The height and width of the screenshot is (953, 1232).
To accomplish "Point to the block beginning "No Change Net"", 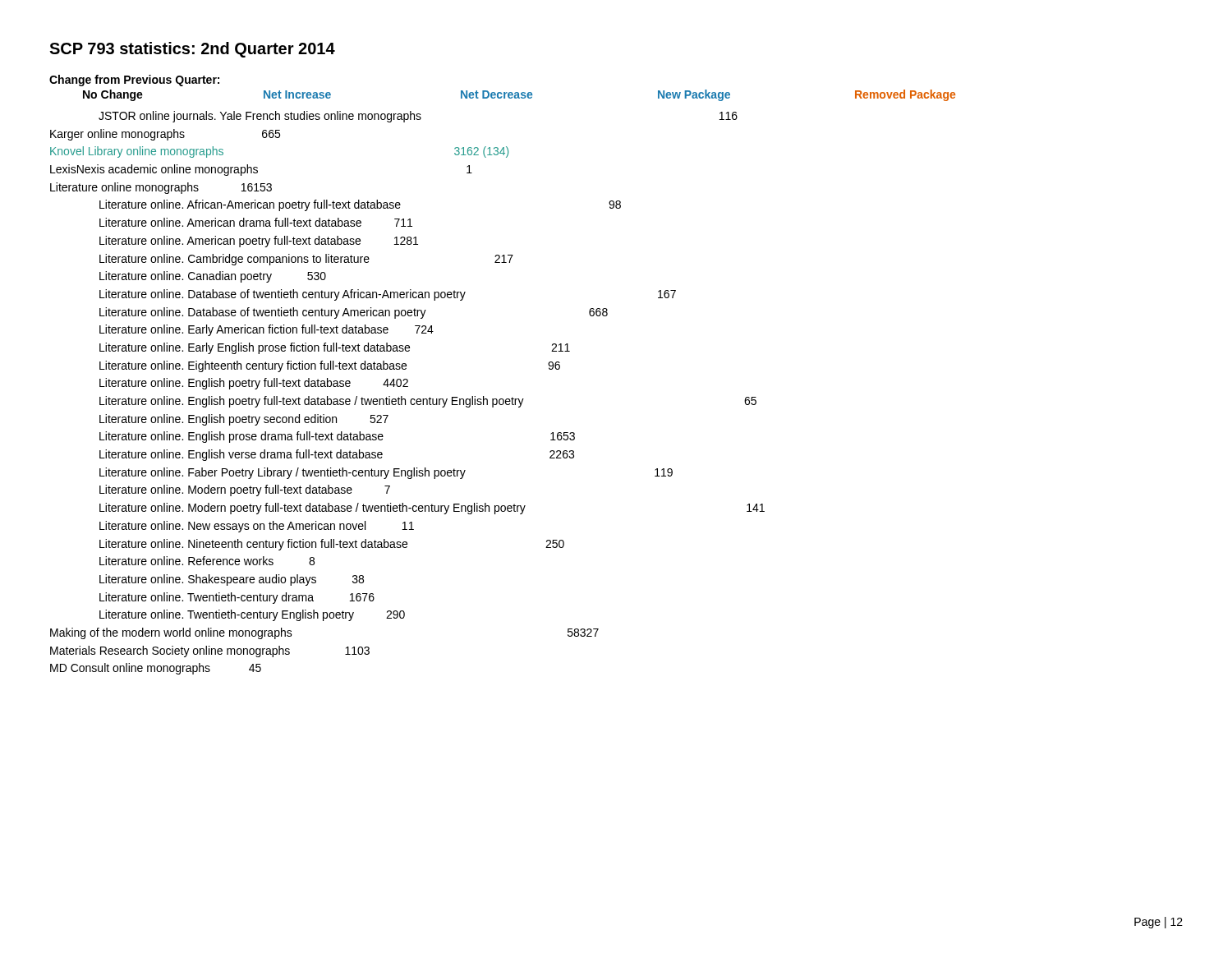I will pyautogui.click(x=519, y=95).
